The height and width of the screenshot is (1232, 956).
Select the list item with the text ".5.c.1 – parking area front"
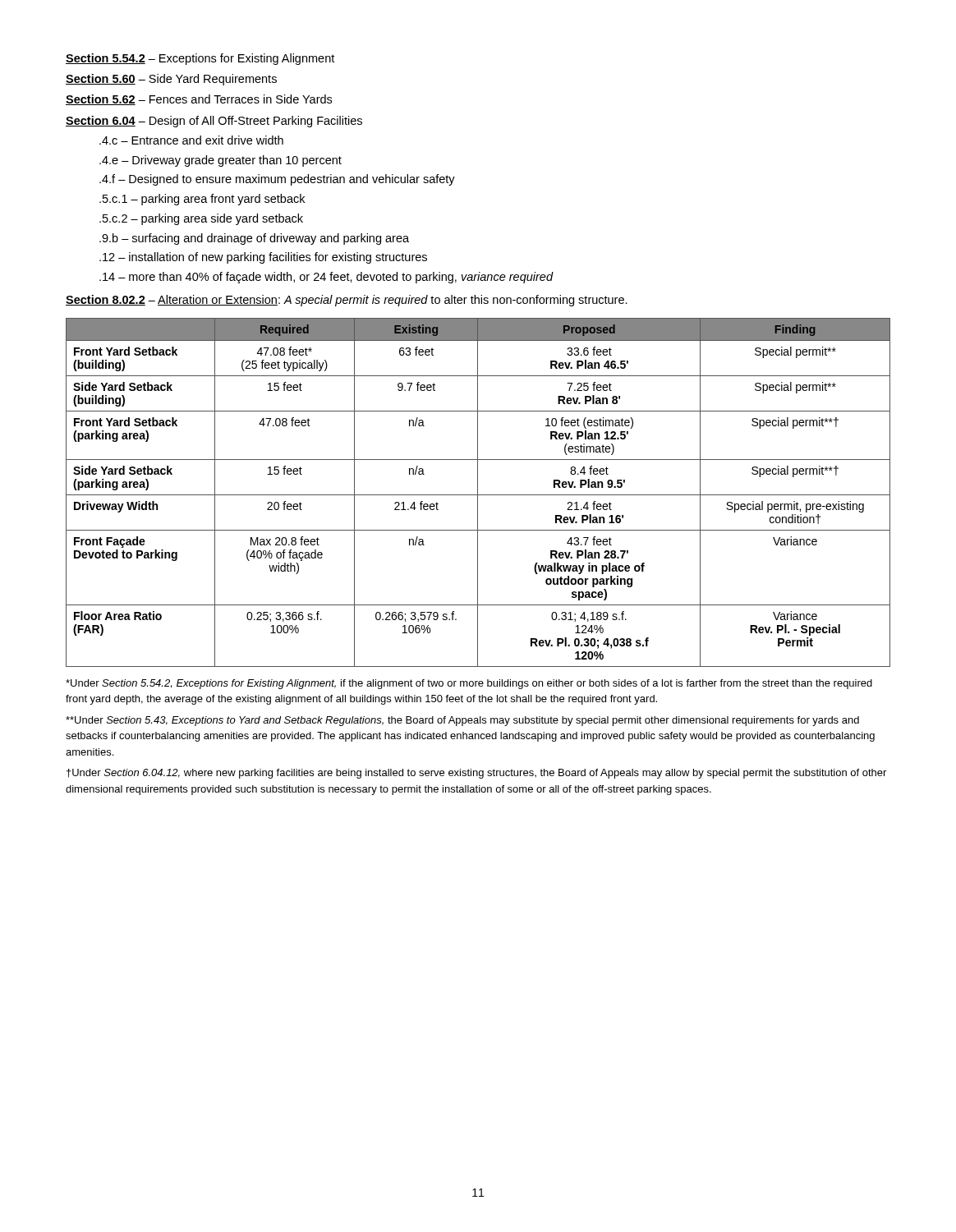click(202, 199)
